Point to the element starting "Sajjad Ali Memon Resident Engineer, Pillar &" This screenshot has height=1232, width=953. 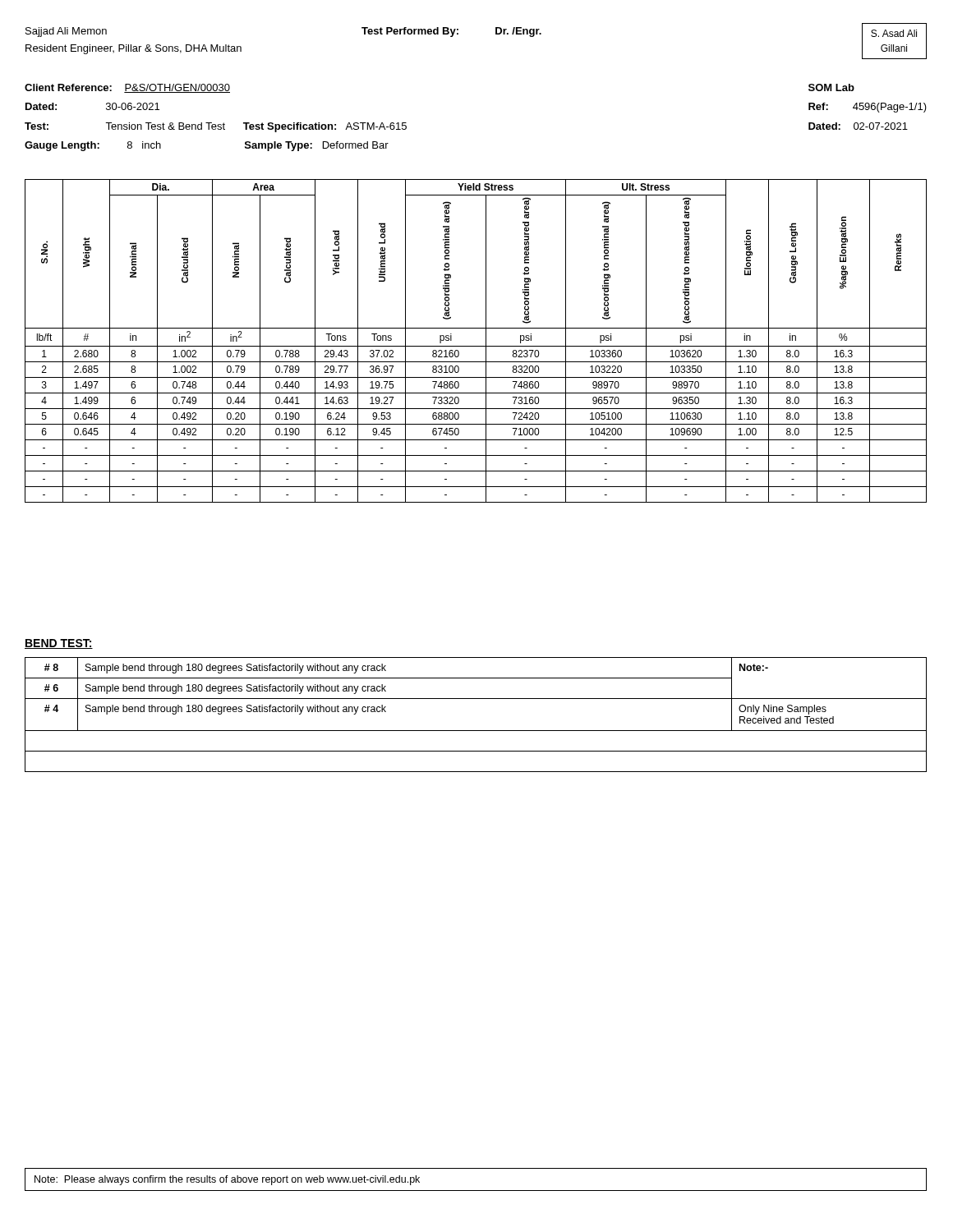pyautogui.click(x=133, y=39)
